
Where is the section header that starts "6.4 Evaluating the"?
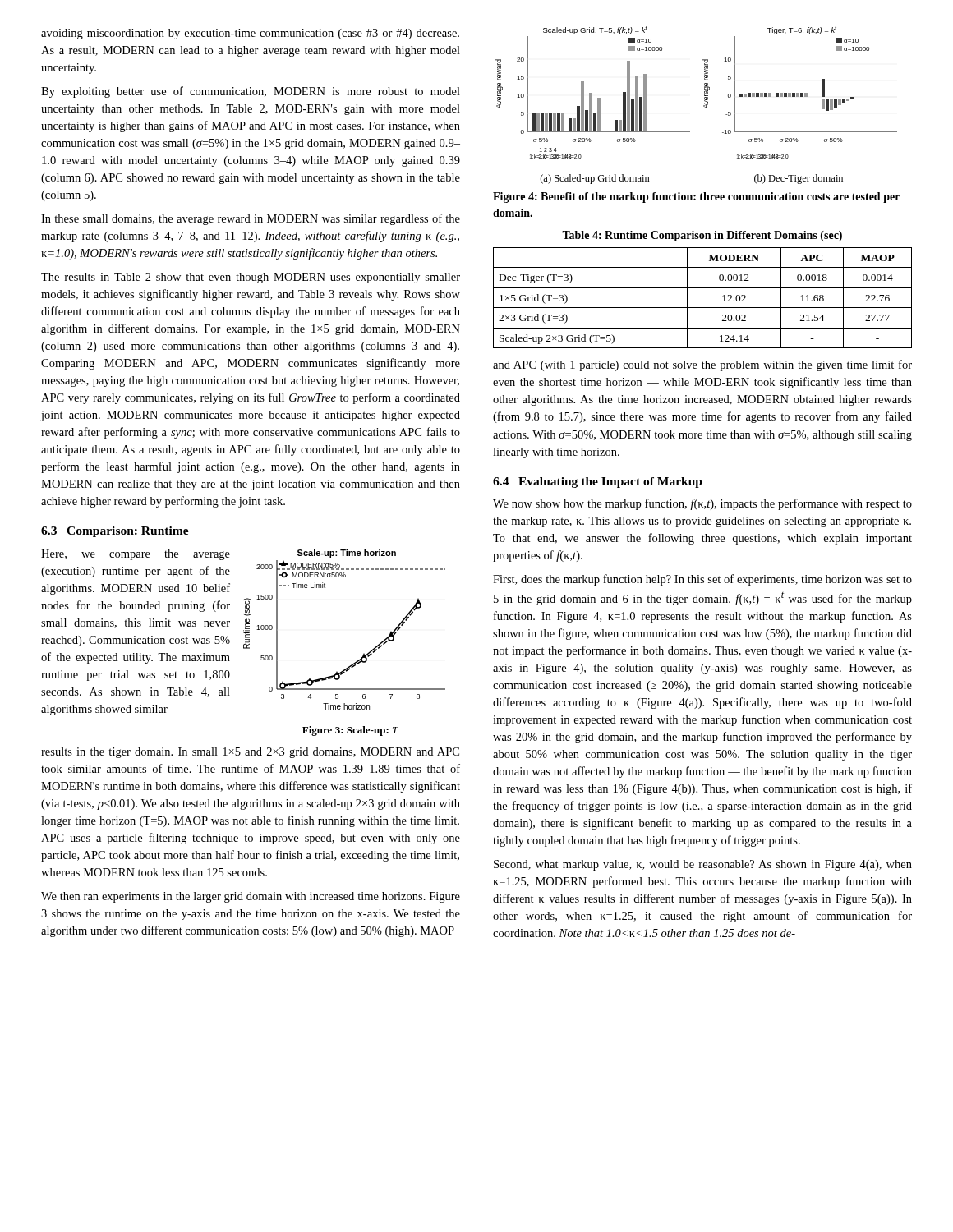tap(702, 481)
